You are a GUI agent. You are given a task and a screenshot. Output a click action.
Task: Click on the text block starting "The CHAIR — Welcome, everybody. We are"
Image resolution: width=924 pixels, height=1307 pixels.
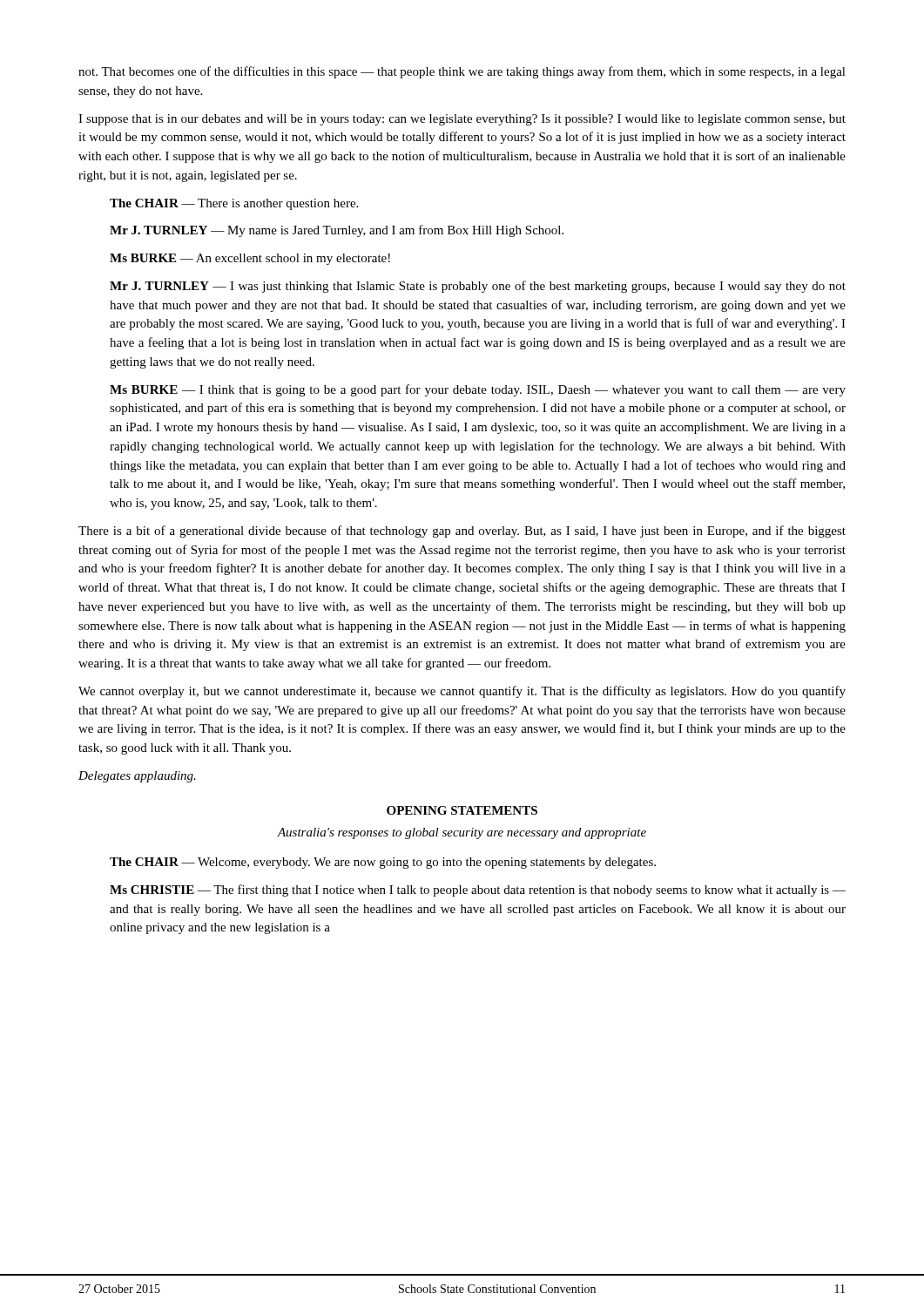click(478, 863)
